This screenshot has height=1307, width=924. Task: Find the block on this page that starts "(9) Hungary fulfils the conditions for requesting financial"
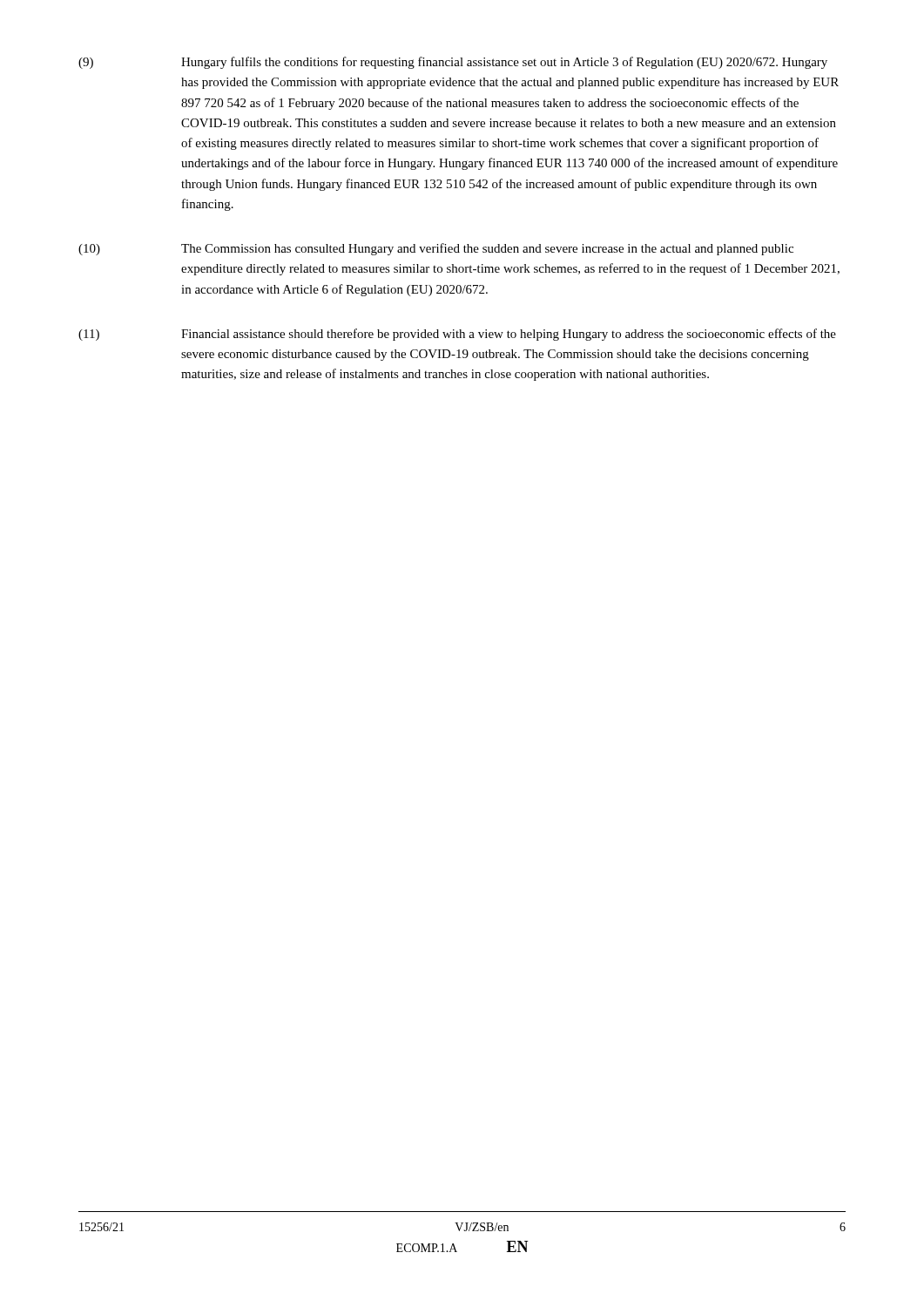[x=462, y=133]
